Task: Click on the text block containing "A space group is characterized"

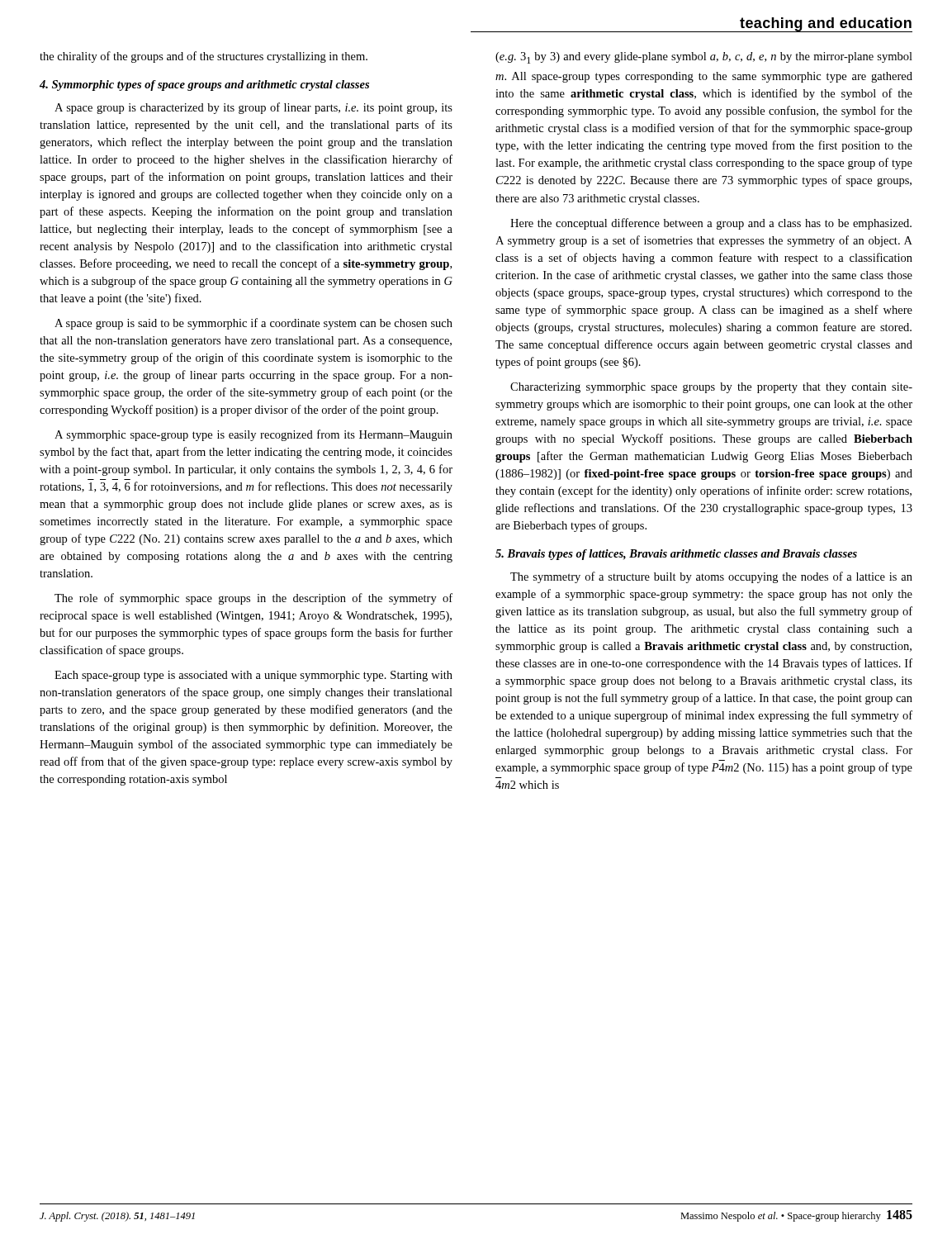Action: coord(246,444)
